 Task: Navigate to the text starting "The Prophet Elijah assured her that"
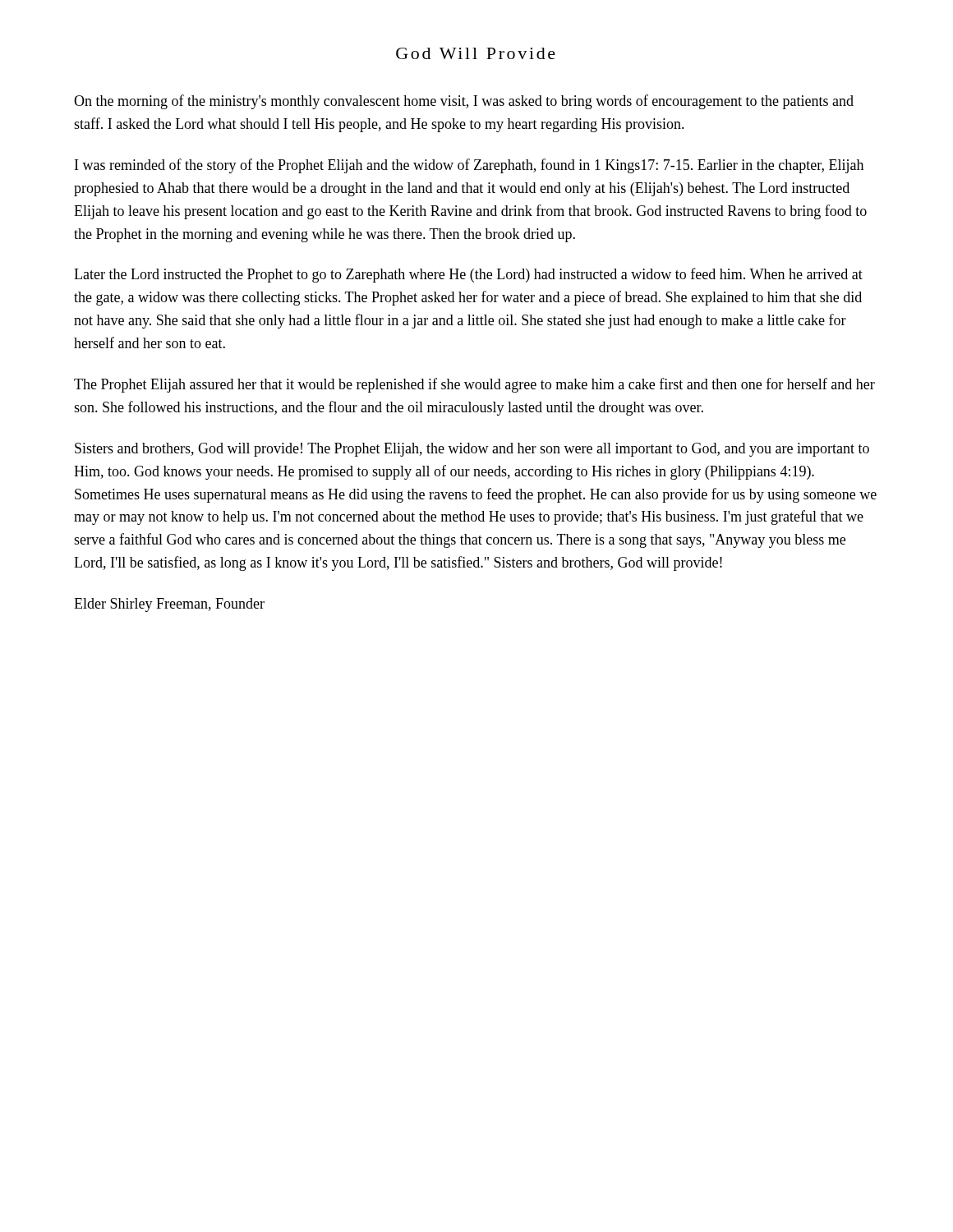pos(474,396)
